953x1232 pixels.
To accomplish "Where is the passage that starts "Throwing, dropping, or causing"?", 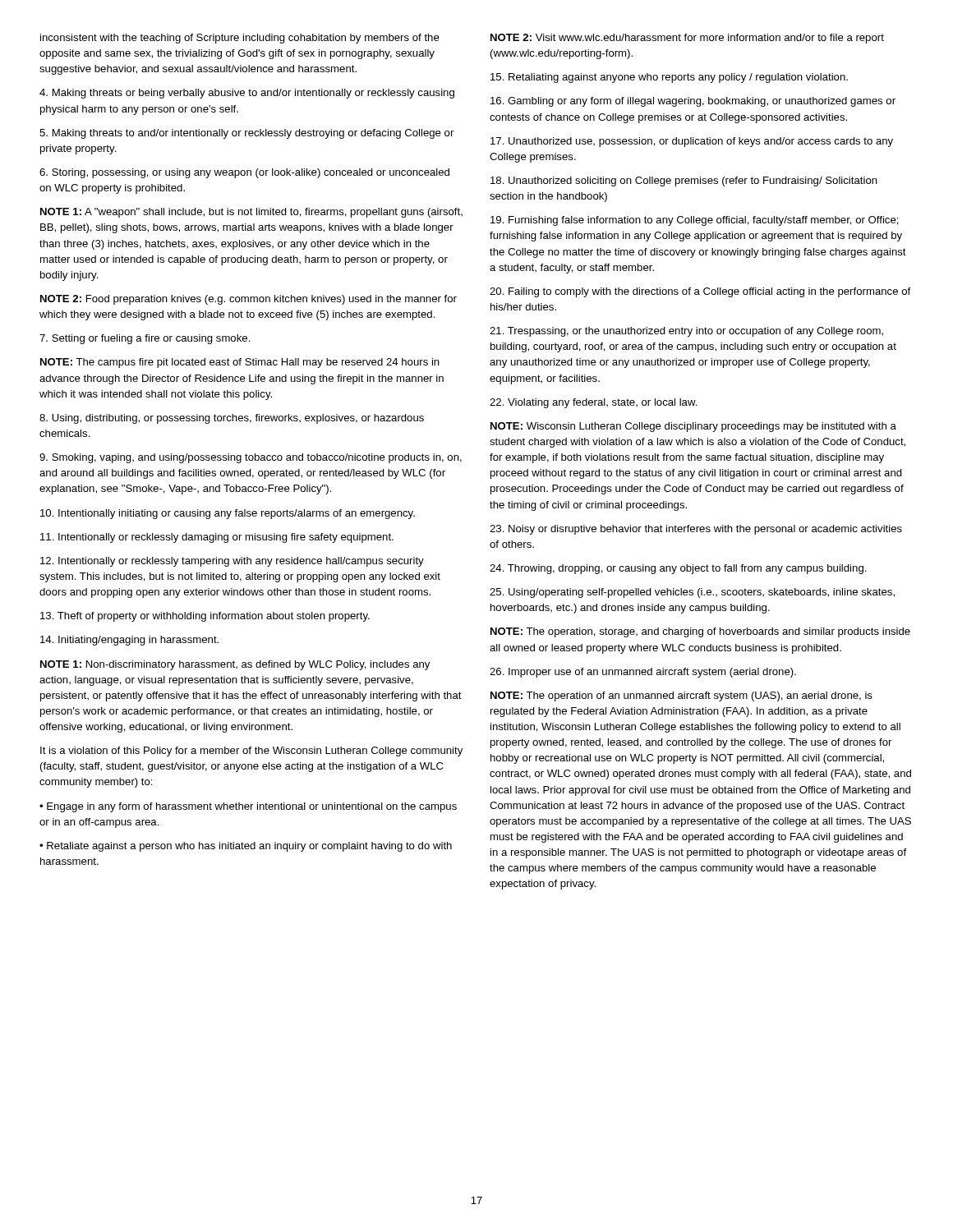I will 678,568.
